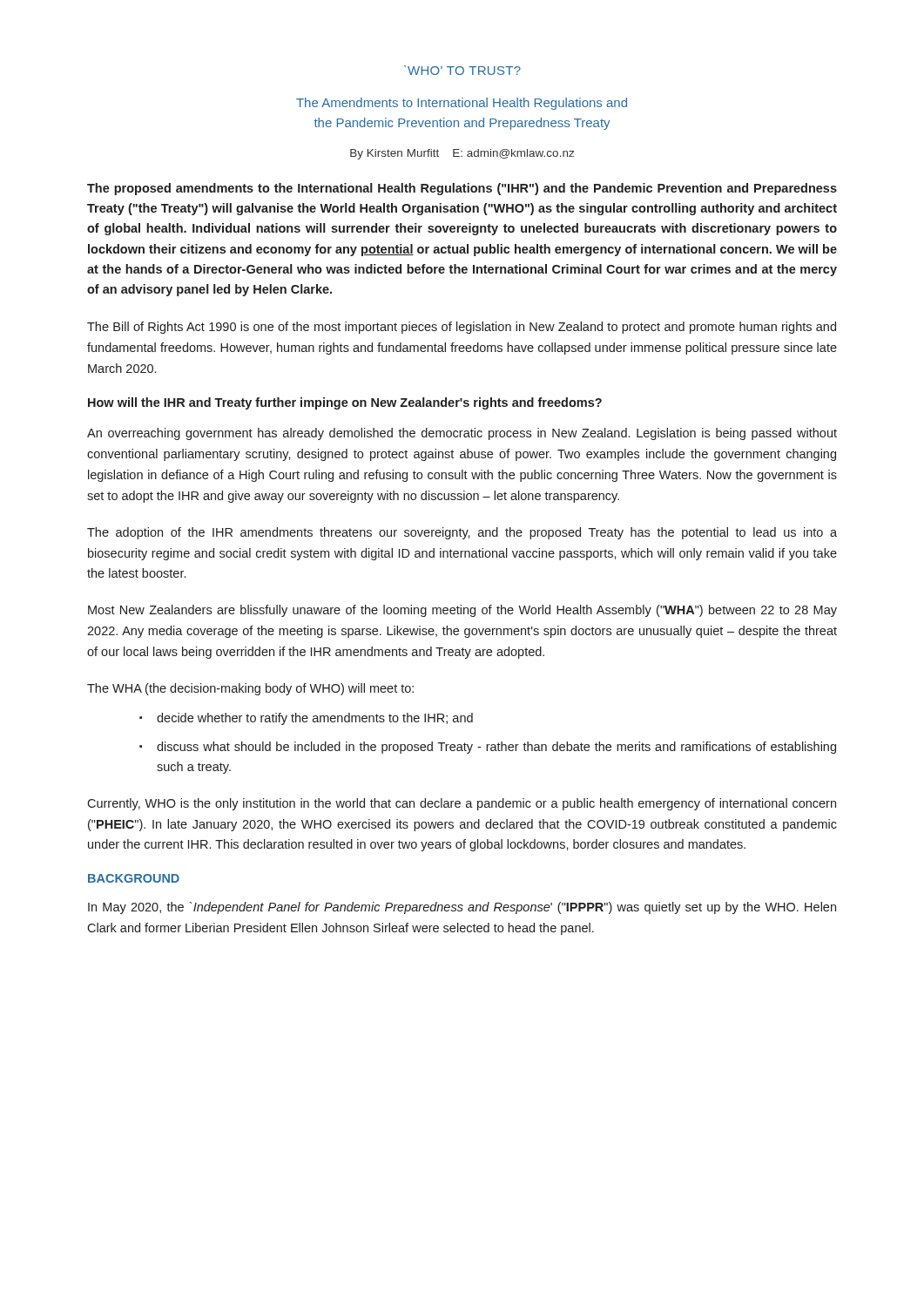Click where it says "By Kirsten Murfitt E: admin@kmlaw.co.nz"
This screenshot has width=924, height=1307.
click(462, 153)
